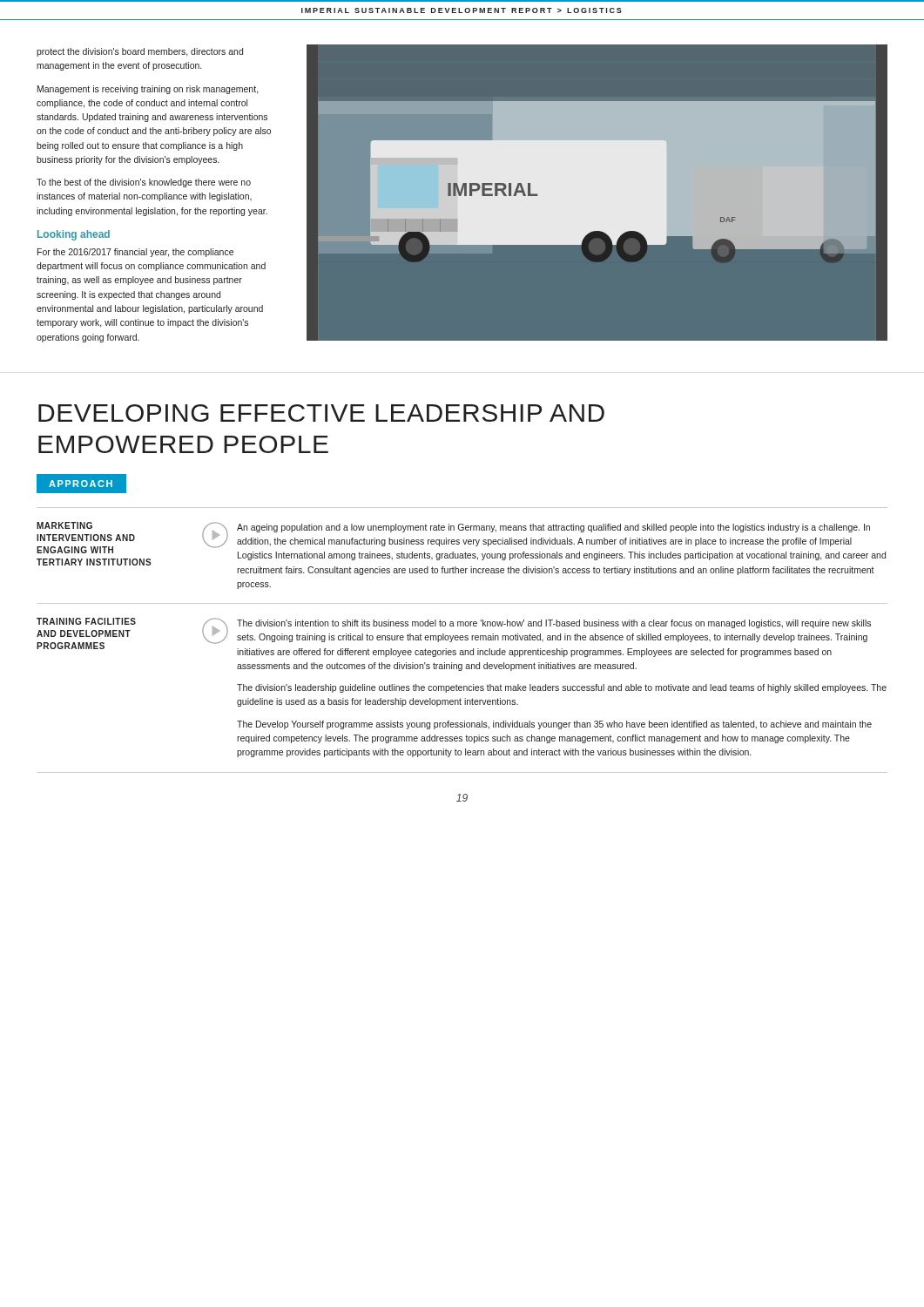Where is the passage that starts "The division's intention to"?
The width and height of the screenshot is (924, 1307).
pyautogui.click(x=562, y=688)
